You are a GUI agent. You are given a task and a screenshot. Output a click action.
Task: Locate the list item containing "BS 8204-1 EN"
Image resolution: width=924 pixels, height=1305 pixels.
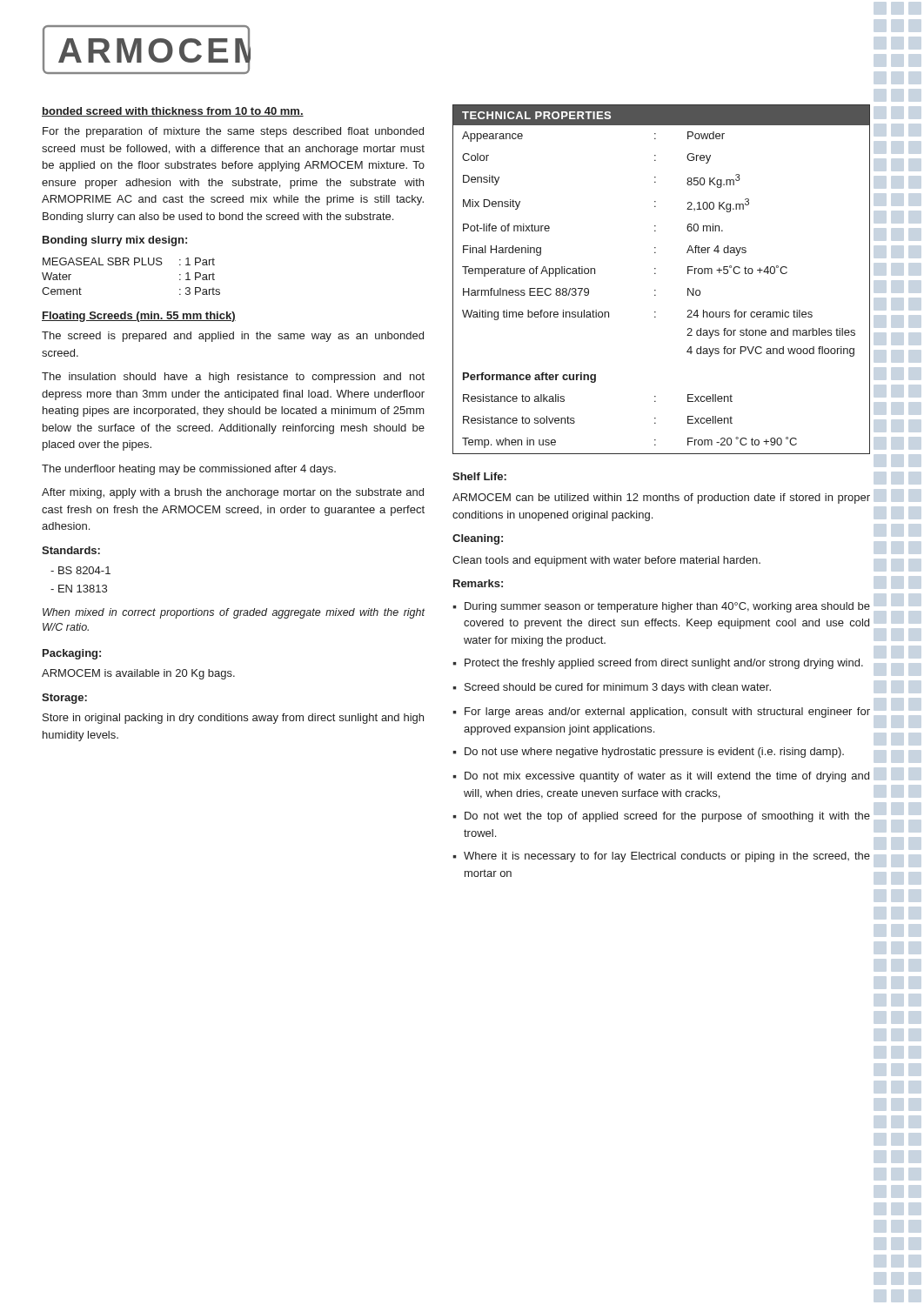80,570
